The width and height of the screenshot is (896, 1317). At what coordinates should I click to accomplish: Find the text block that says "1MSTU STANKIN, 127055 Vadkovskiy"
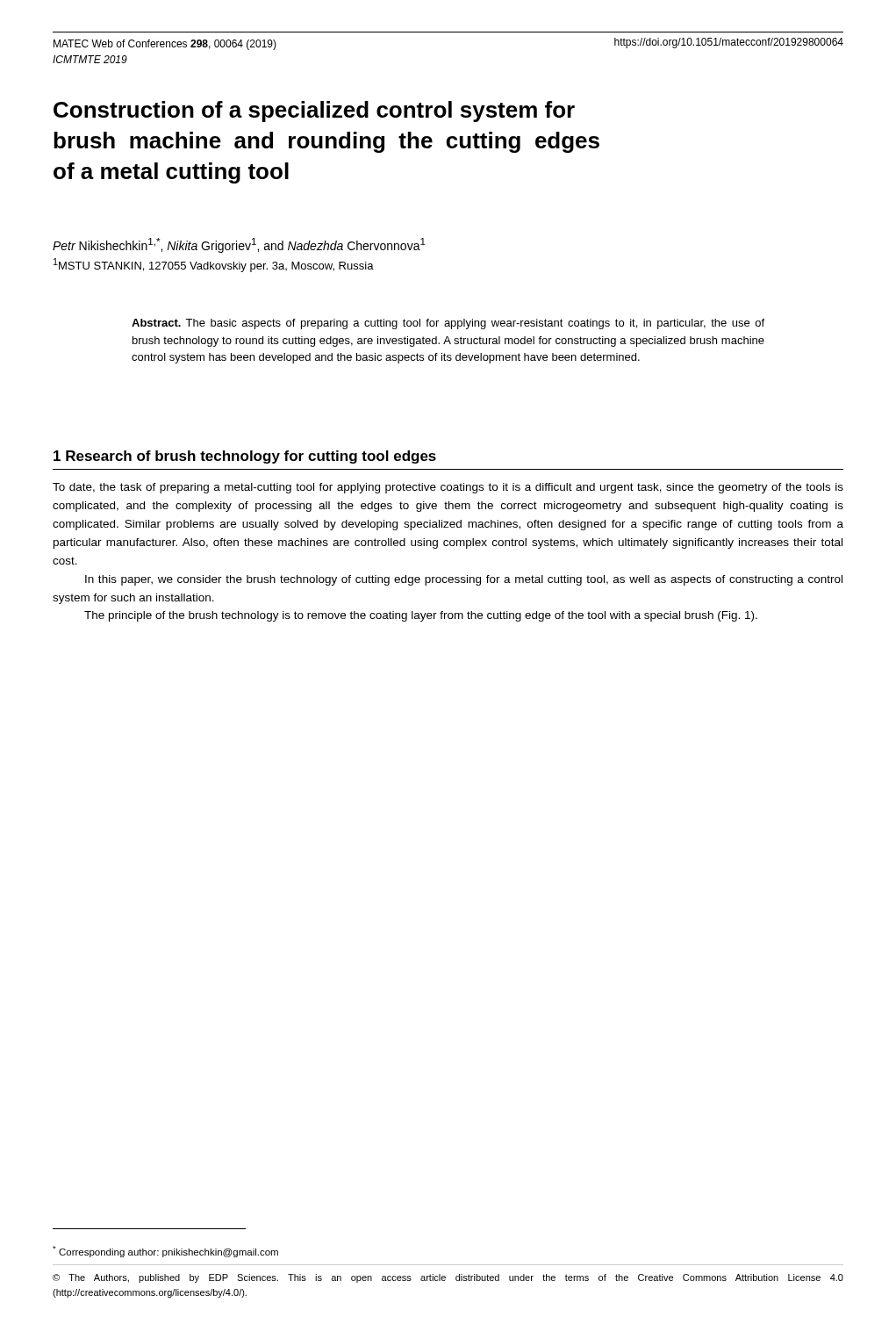[x=213, y=264]
